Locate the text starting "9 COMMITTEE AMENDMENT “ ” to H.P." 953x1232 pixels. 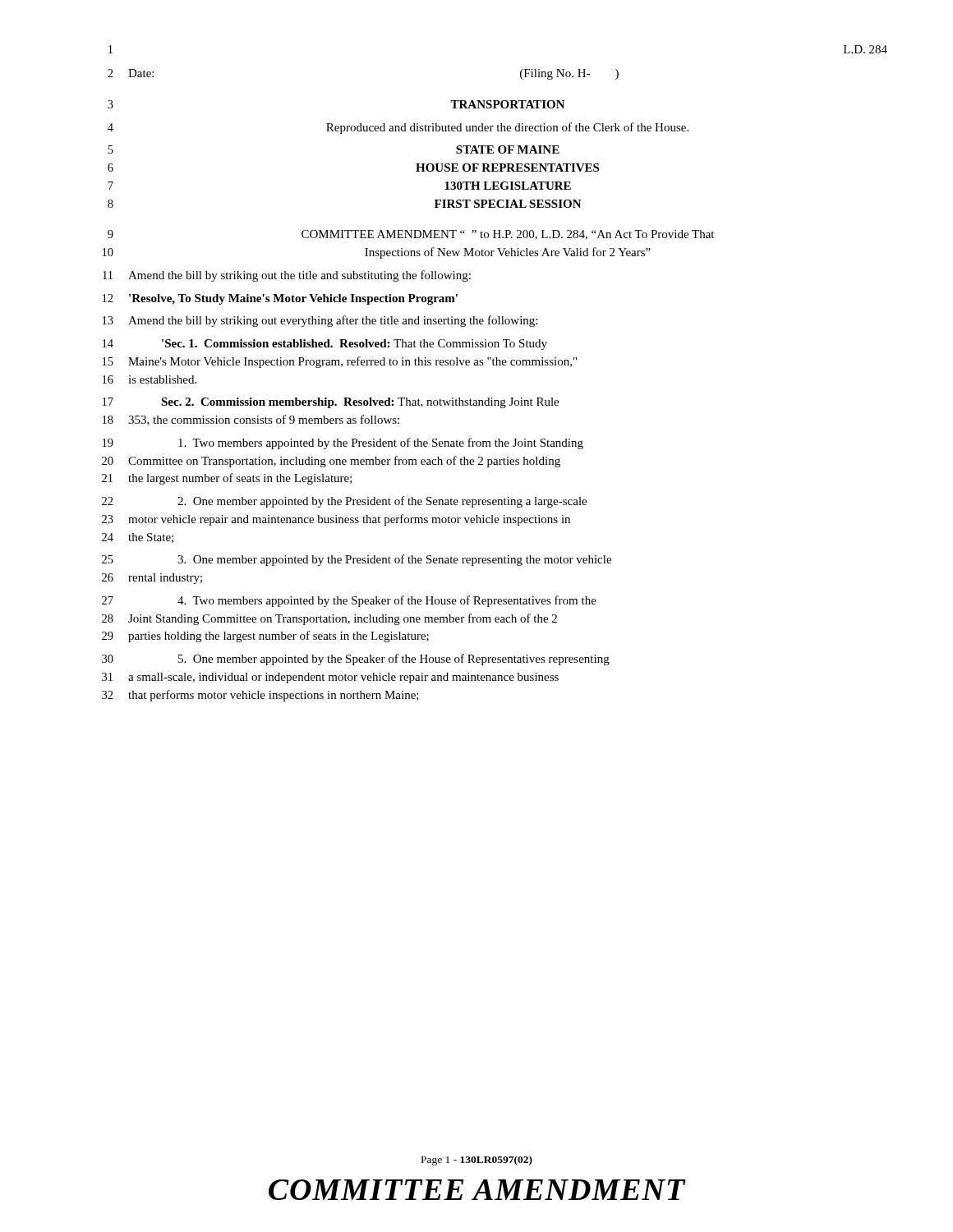coord(485,244)
